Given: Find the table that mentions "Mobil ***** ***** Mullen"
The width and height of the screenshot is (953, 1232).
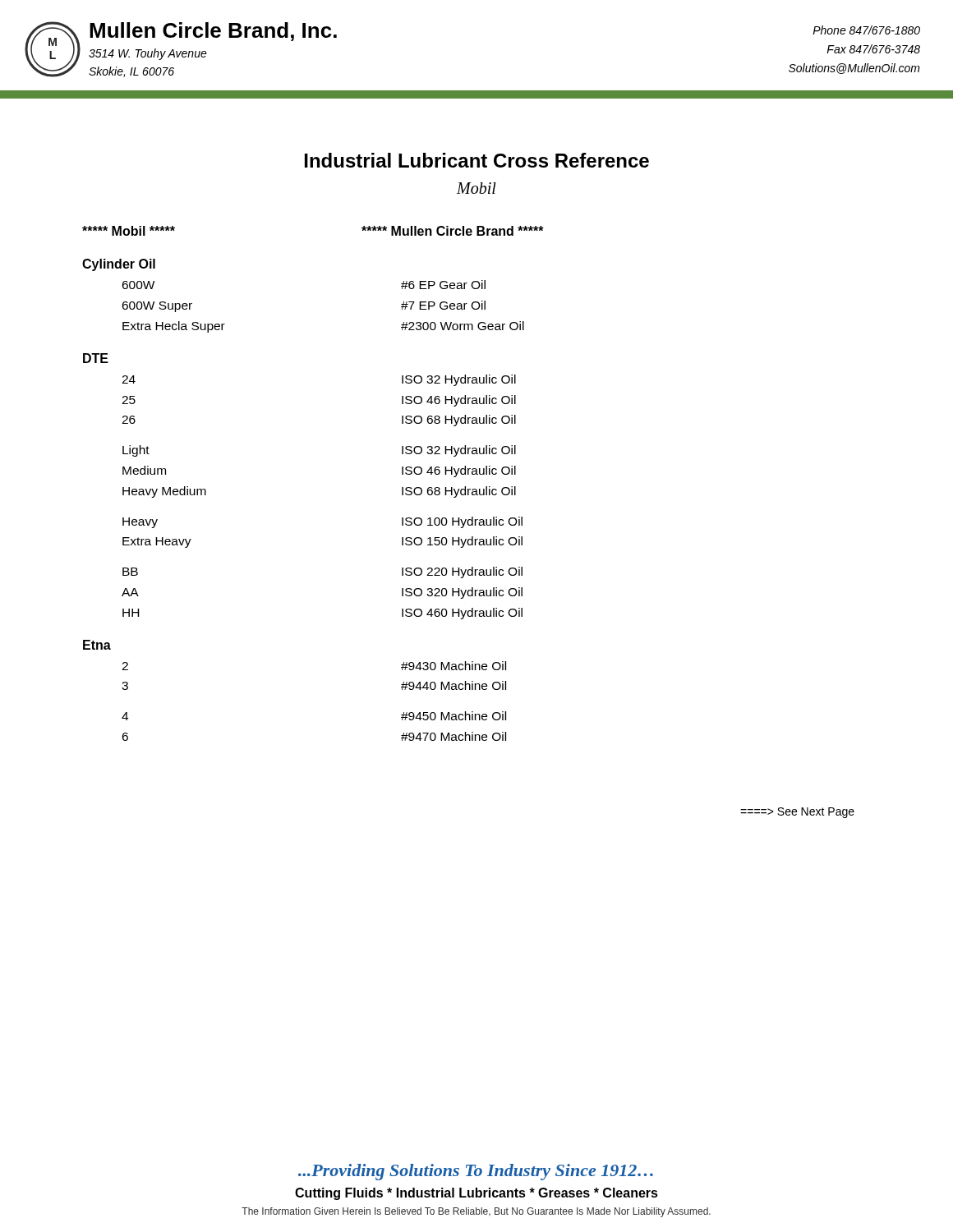Looking at the screenshot, I should coord(476,486).
